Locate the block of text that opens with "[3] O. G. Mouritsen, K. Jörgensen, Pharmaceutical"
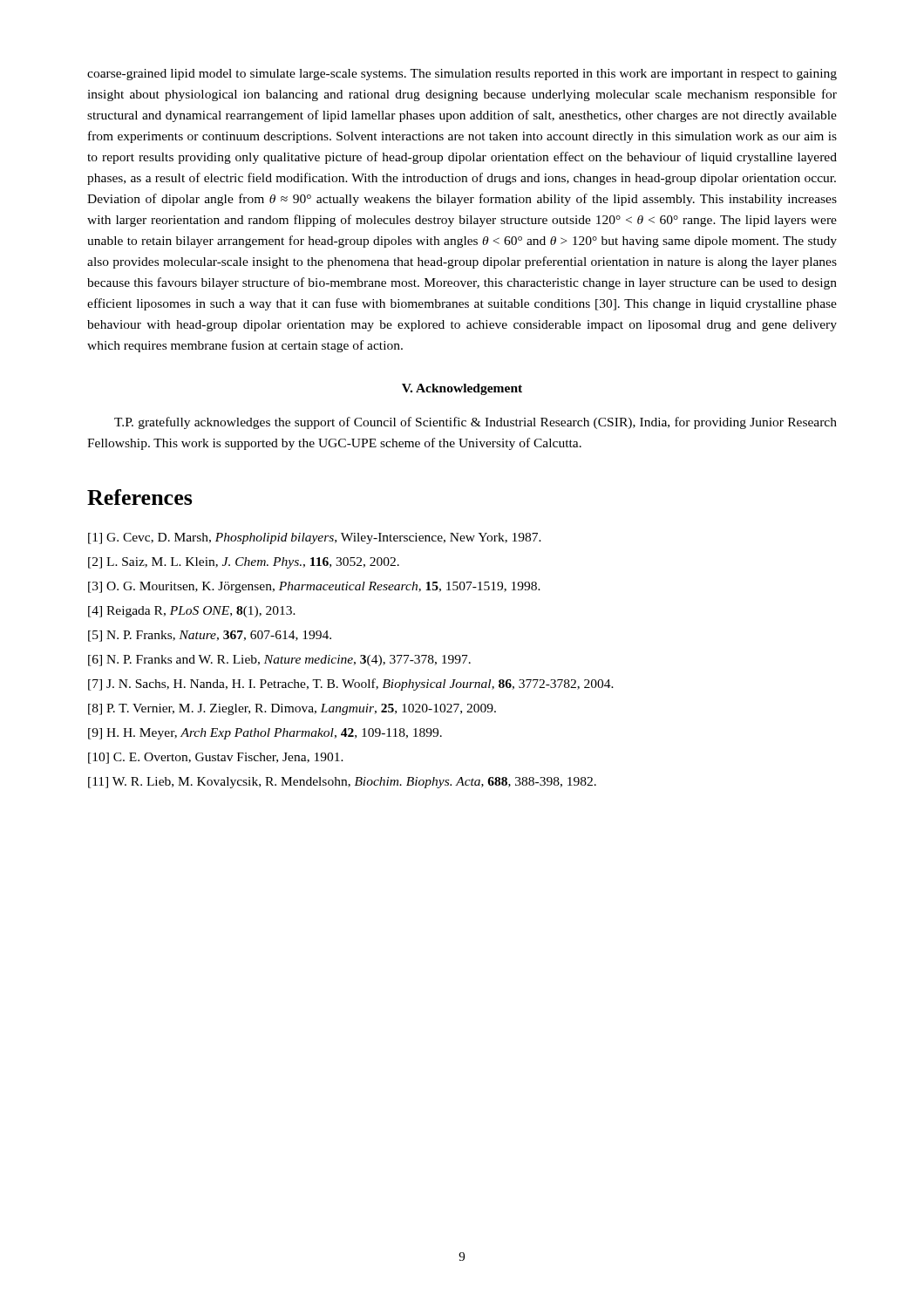 coord(314,586)
